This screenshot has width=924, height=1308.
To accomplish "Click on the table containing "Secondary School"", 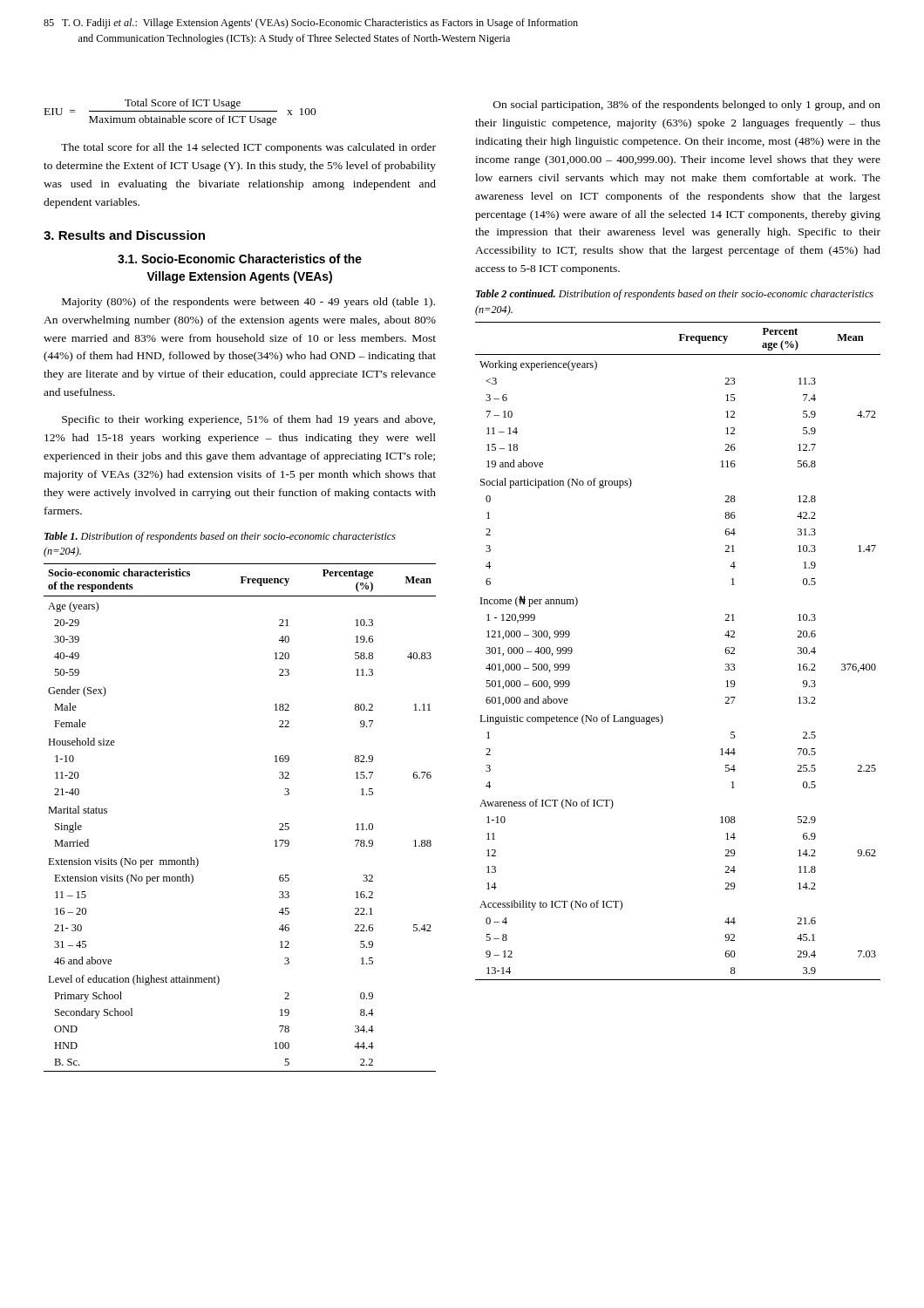I will (x=240, y=818).
